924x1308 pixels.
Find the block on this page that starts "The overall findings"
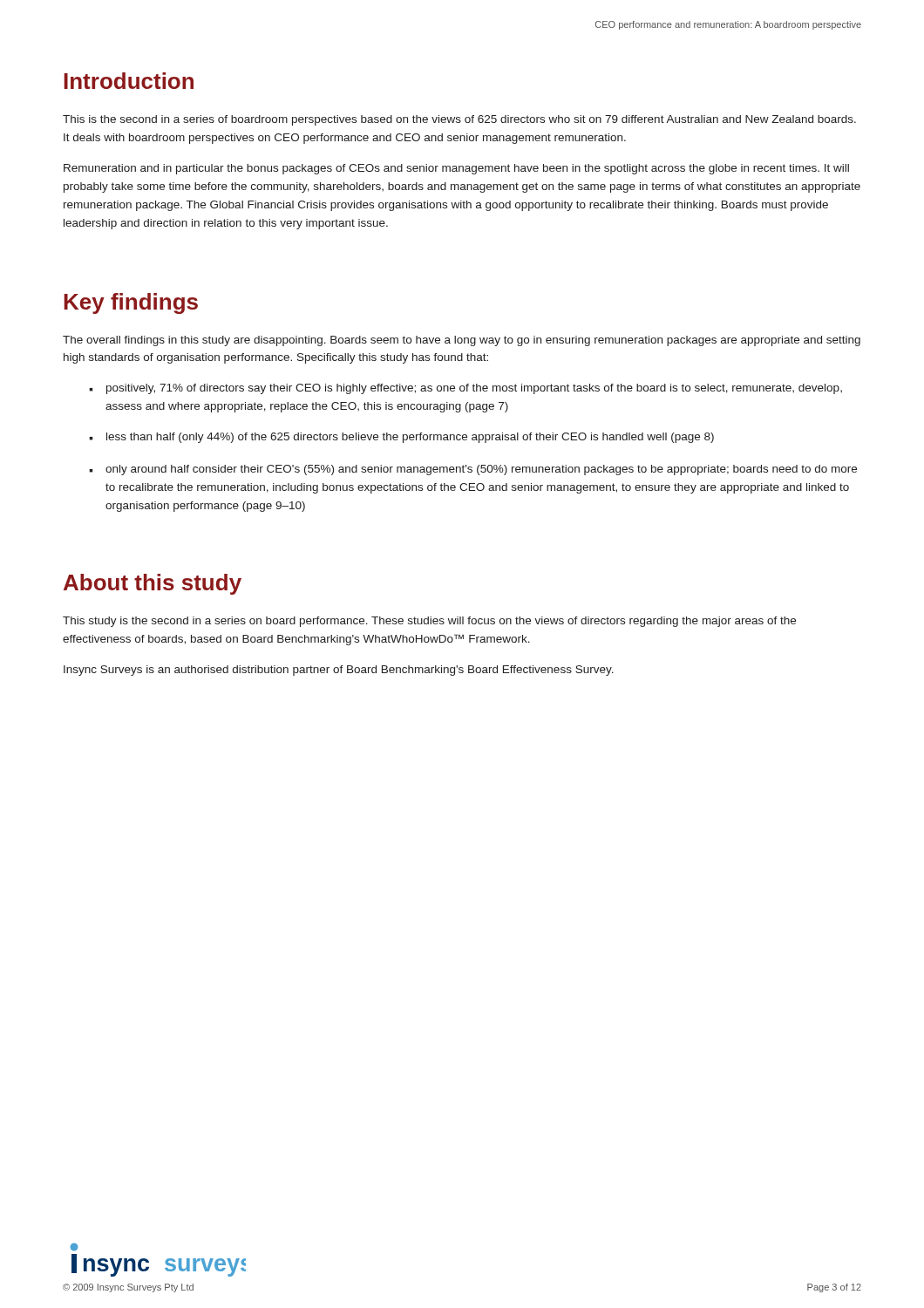(462, 349)
